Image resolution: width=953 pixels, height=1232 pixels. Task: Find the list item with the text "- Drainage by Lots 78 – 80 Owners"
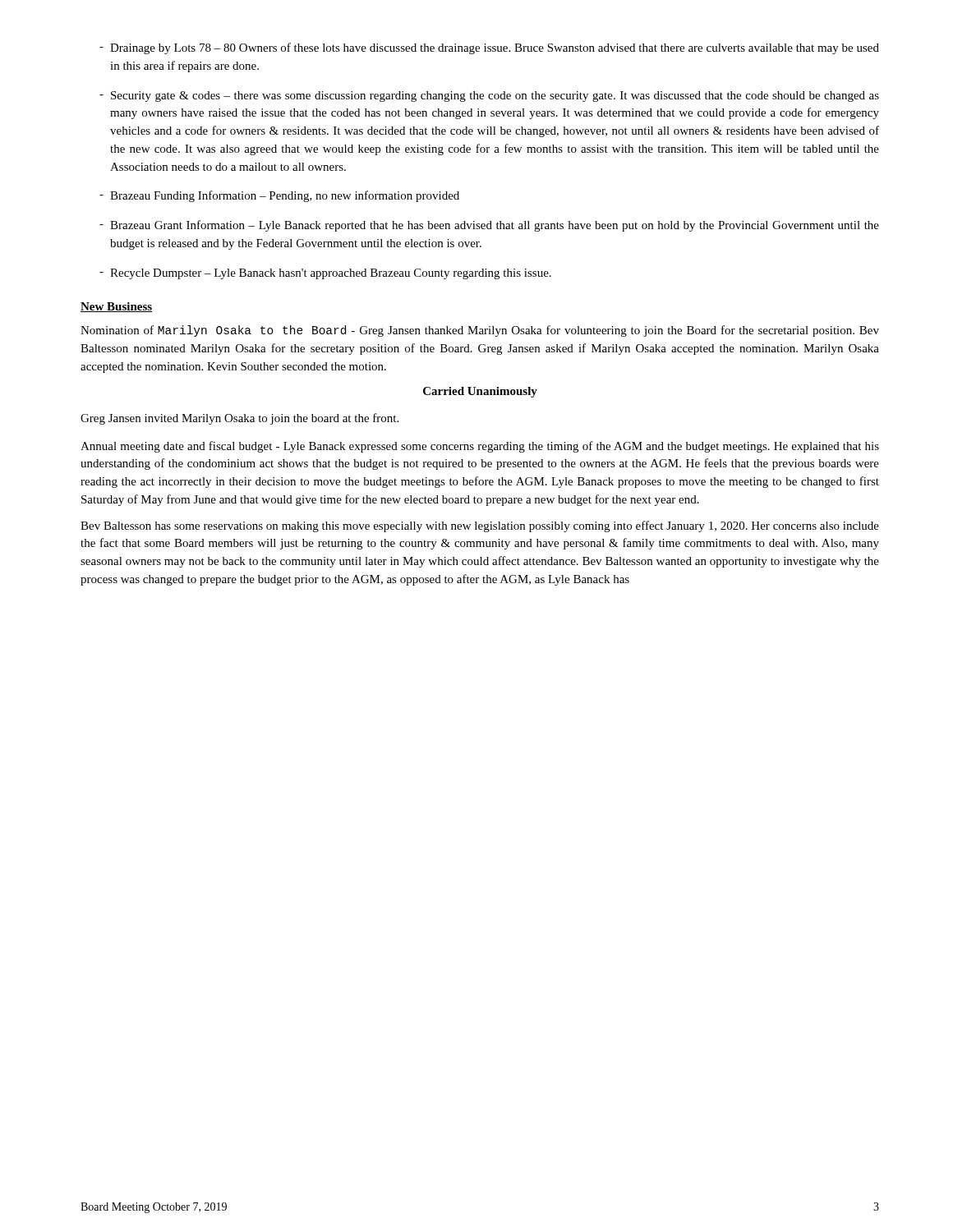[x=480, y=57]
